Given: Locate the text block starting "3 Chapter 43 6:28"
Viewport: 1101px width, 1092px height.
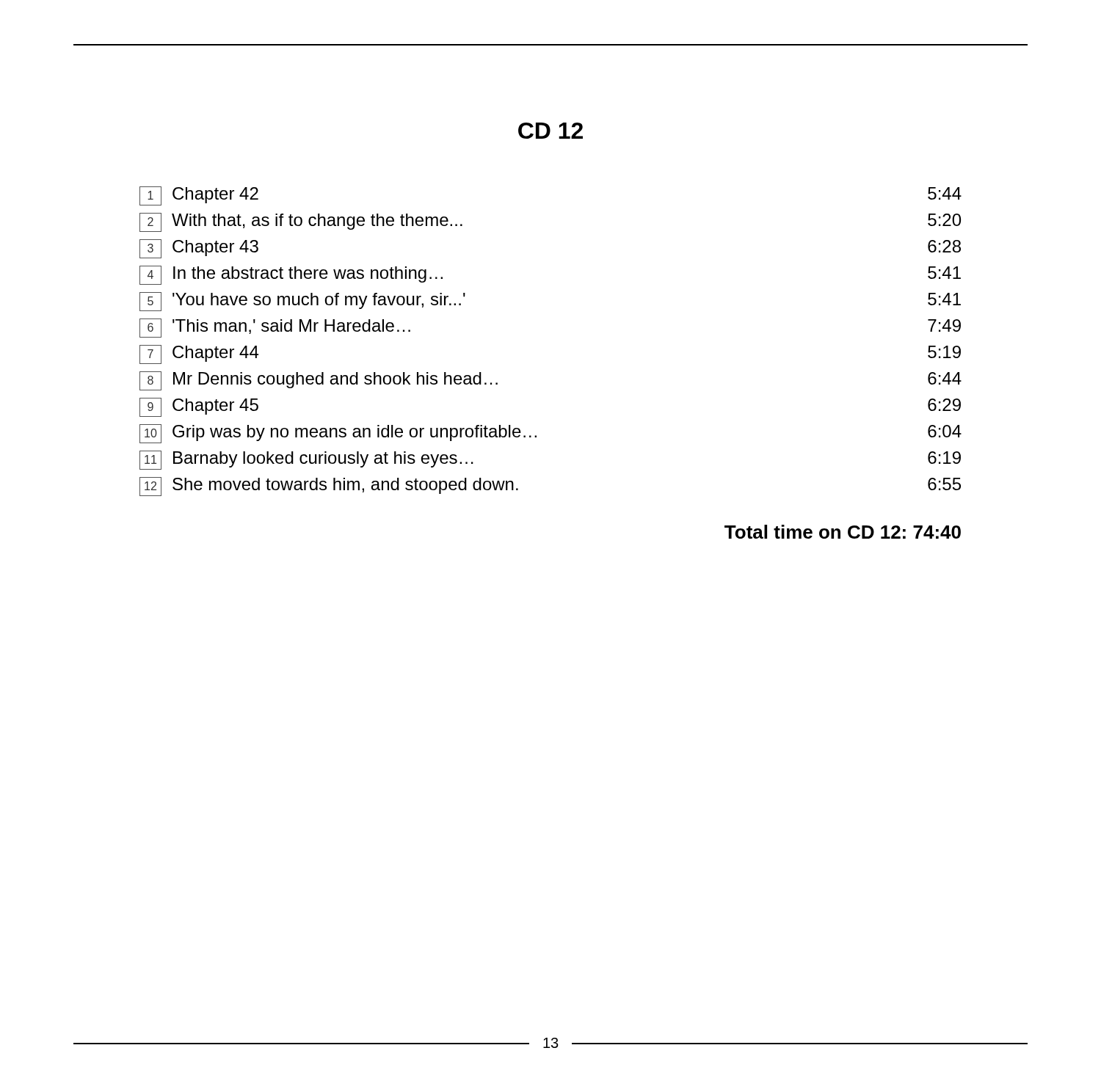Looking at the screenshot, I should [x=199, y=248].
